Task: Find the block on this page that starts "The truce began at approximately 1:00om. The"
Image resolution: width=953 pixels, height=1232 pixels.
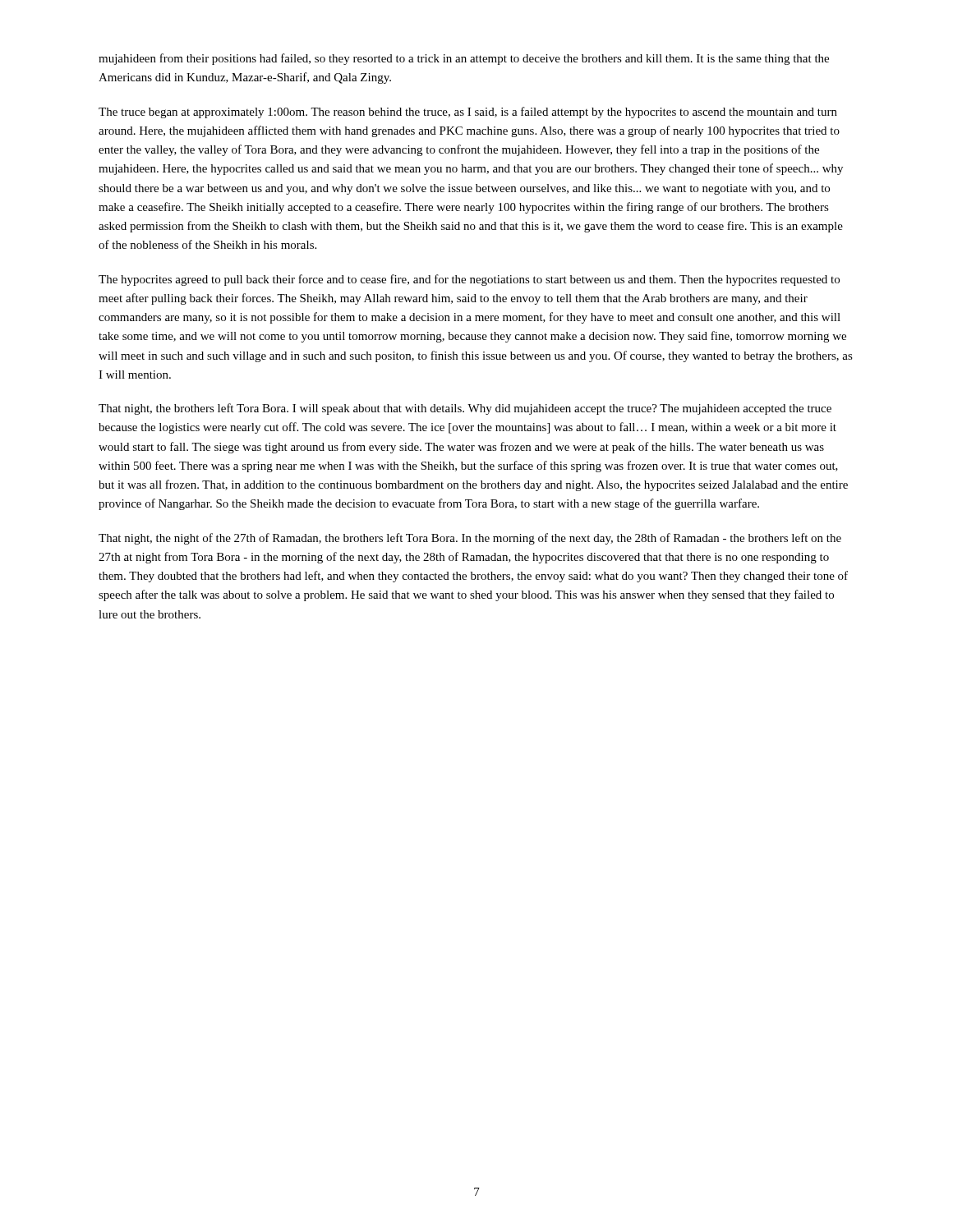Action: click(471, 178)
